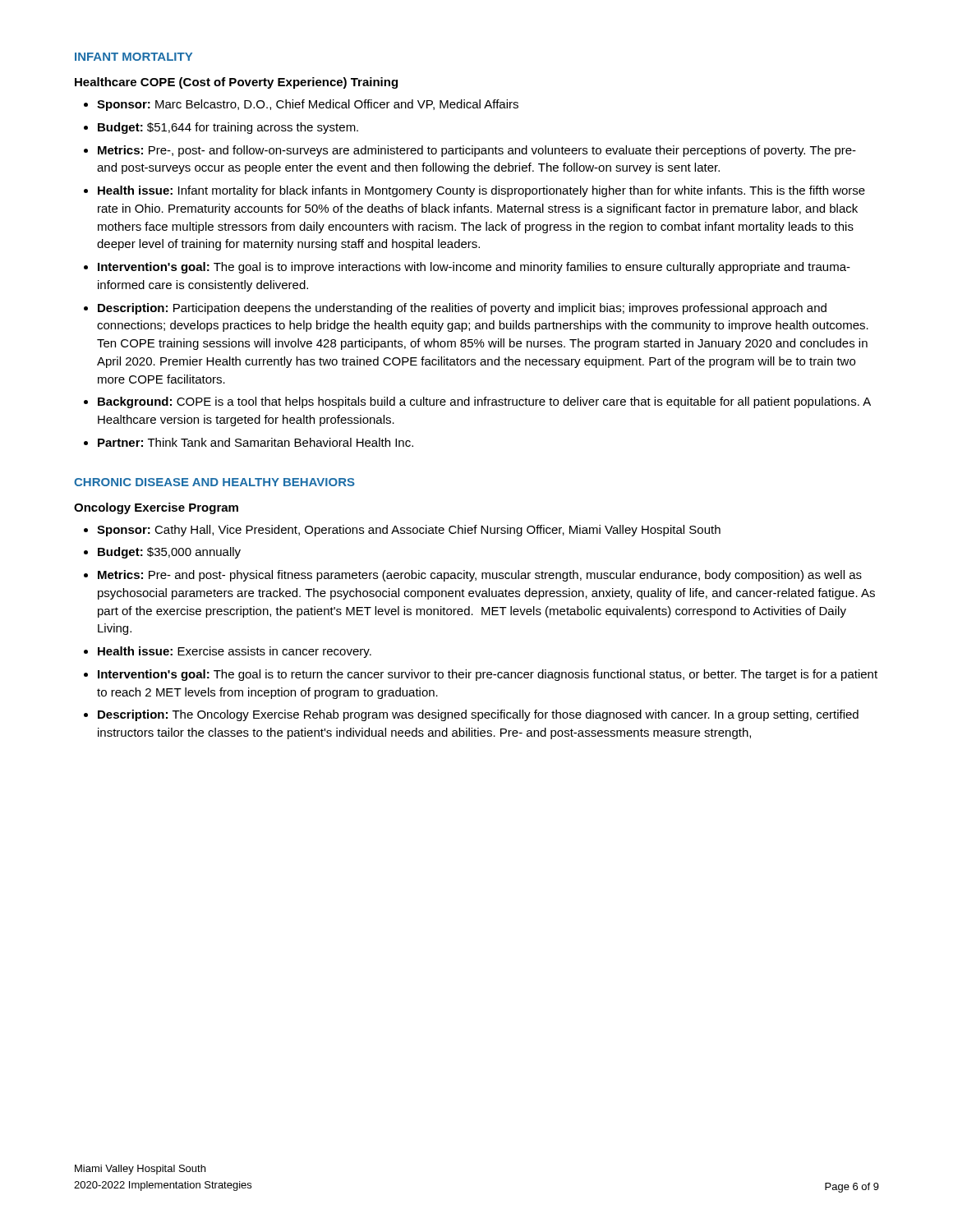953x1232 pixels.
Task: Where is the passage that starts "Description: Participation deepens the understanding of the realities"?
Action: (x=483, y=343)
